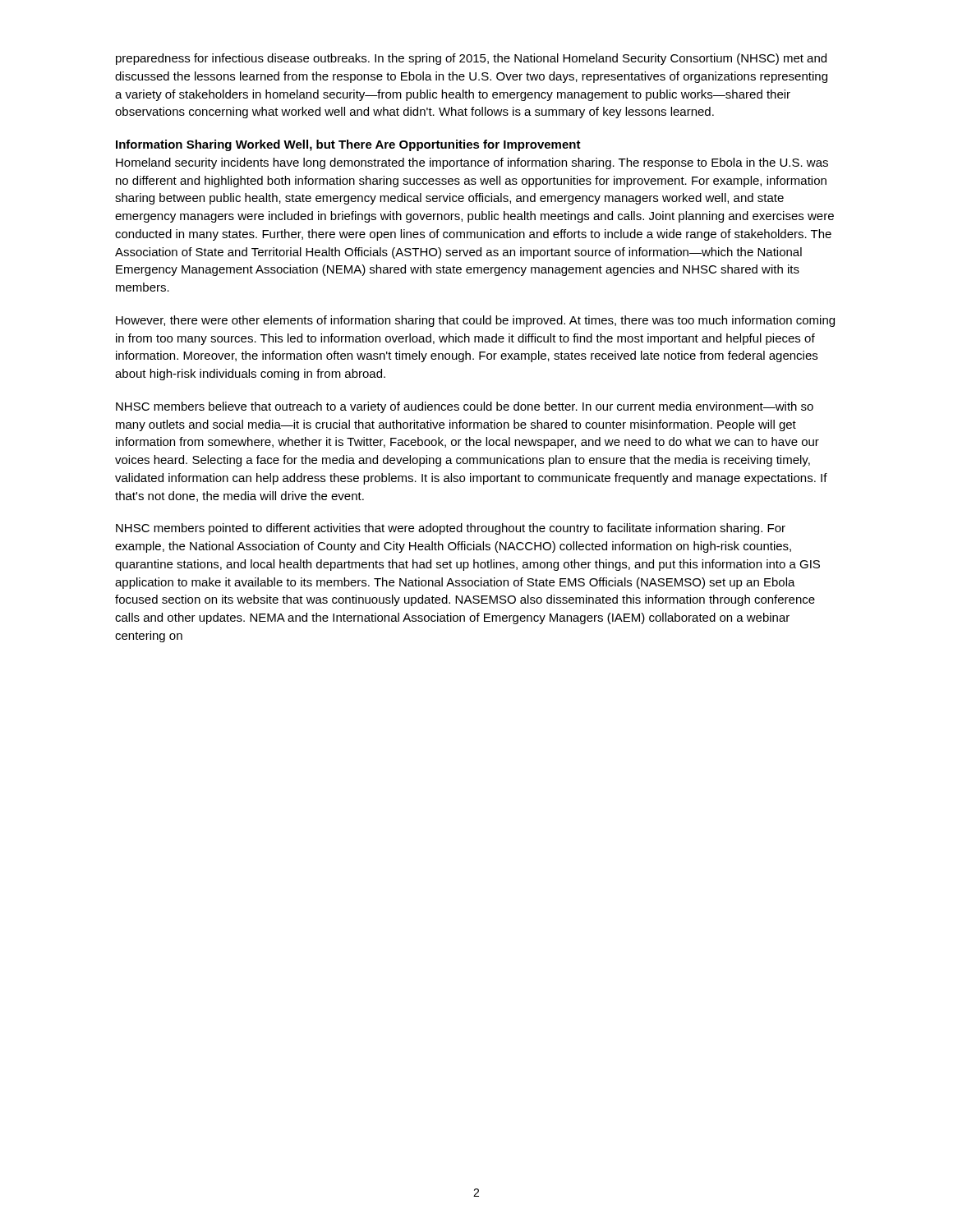The height and width of the screenshot is (1232, 953).
Task: Locate the block of text that opens with "However, there were other elements of information sharing"
Action: [x=475, y=346]
